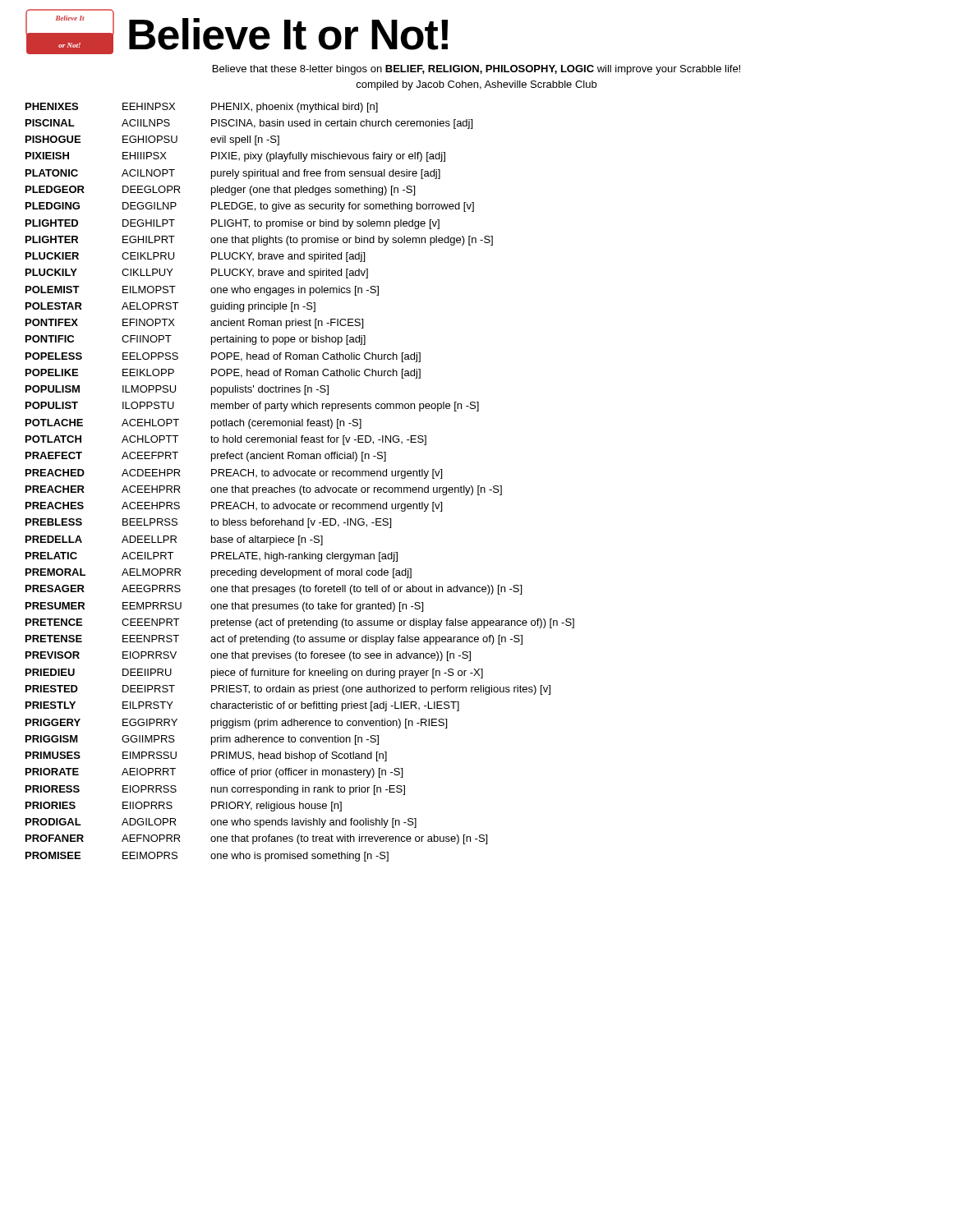Click on the text starting "Believe that these 8-letter bingos on BELIEF, RELIGION,"
953x1232 pixels.
(476, 76)
